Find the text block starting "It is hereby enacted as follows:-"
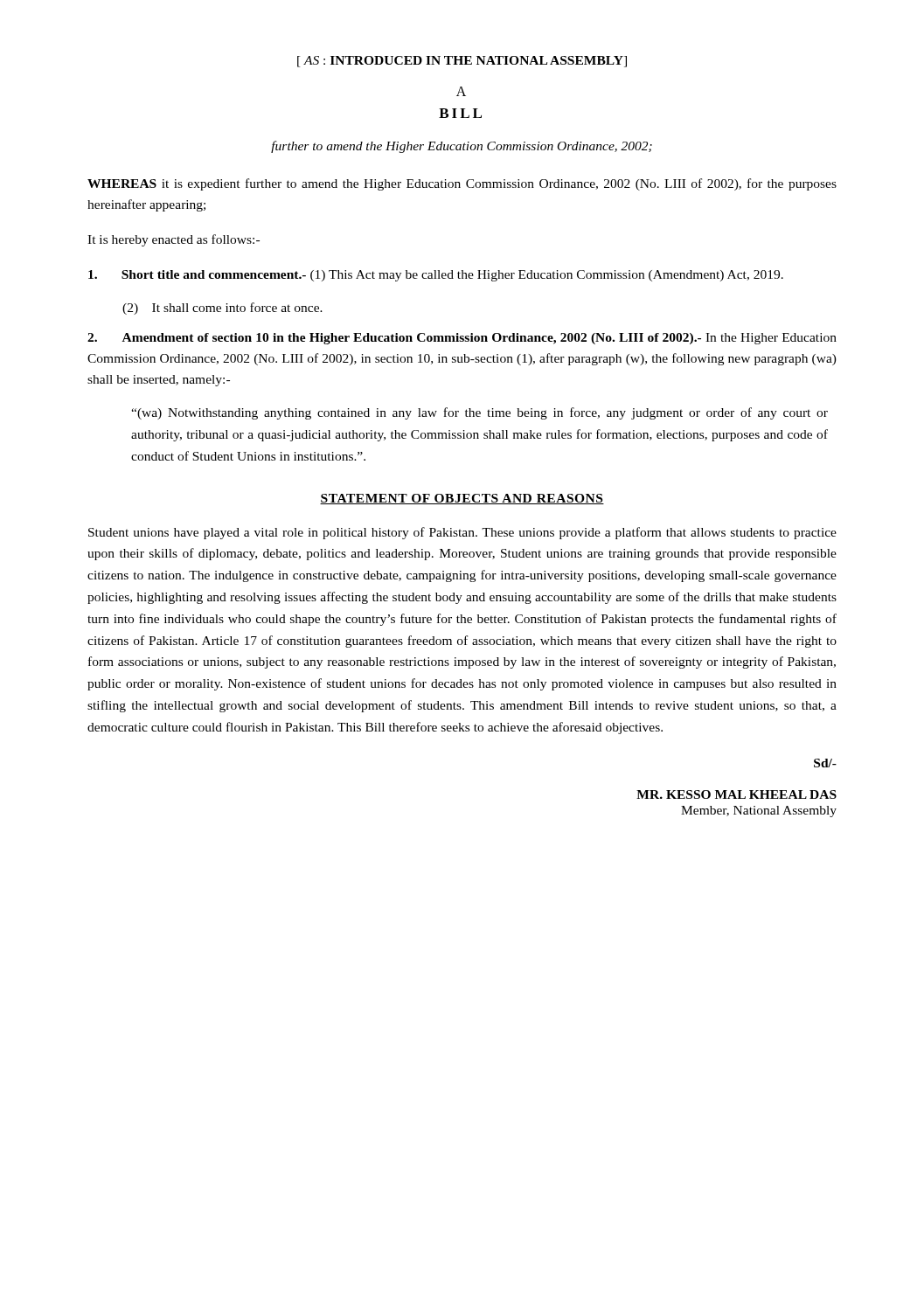The image size is (924, 1311). tap(174, 239)
